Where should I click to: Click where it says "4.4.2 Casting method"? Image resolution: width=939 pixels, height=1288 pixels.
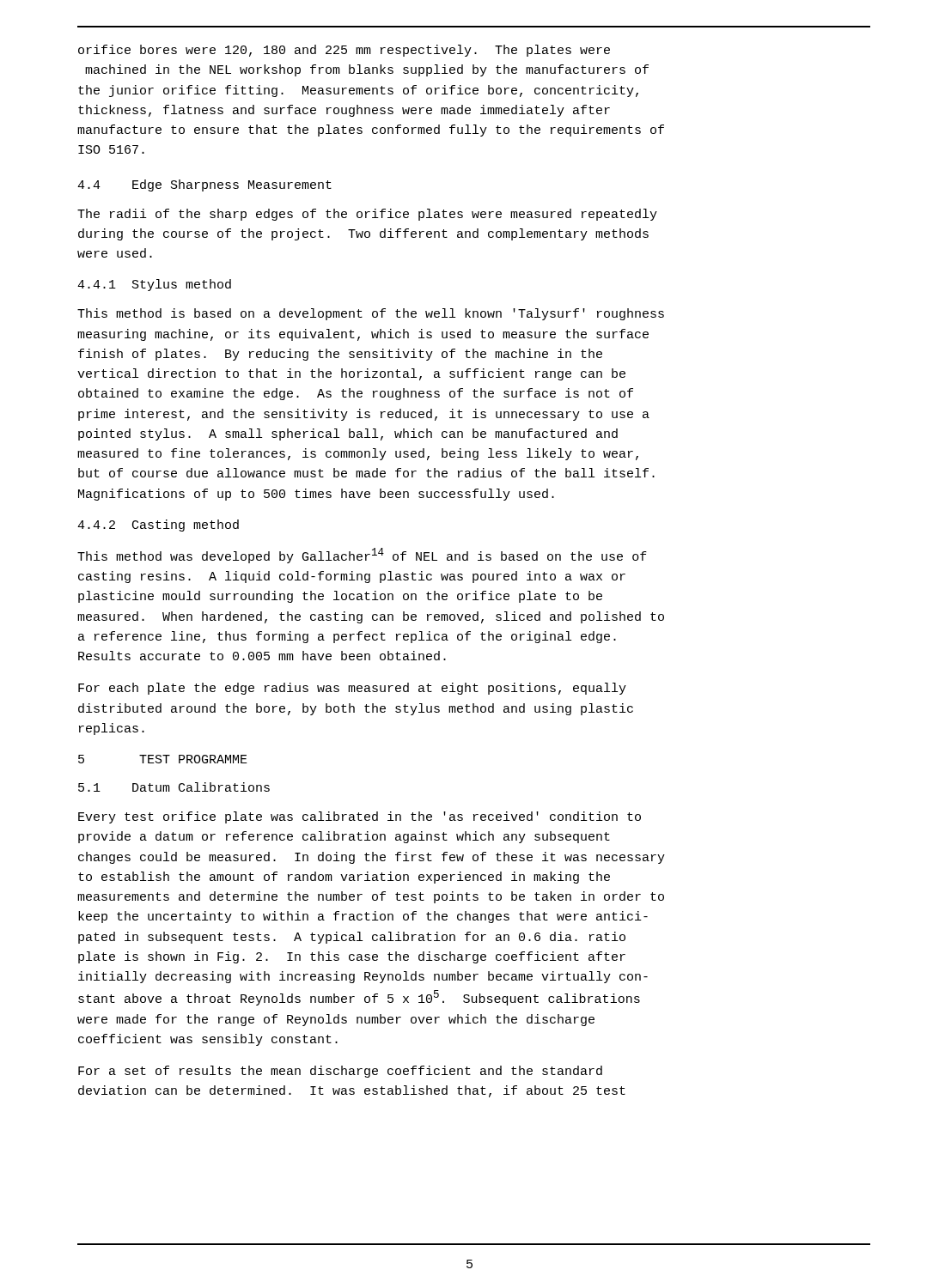159,526
